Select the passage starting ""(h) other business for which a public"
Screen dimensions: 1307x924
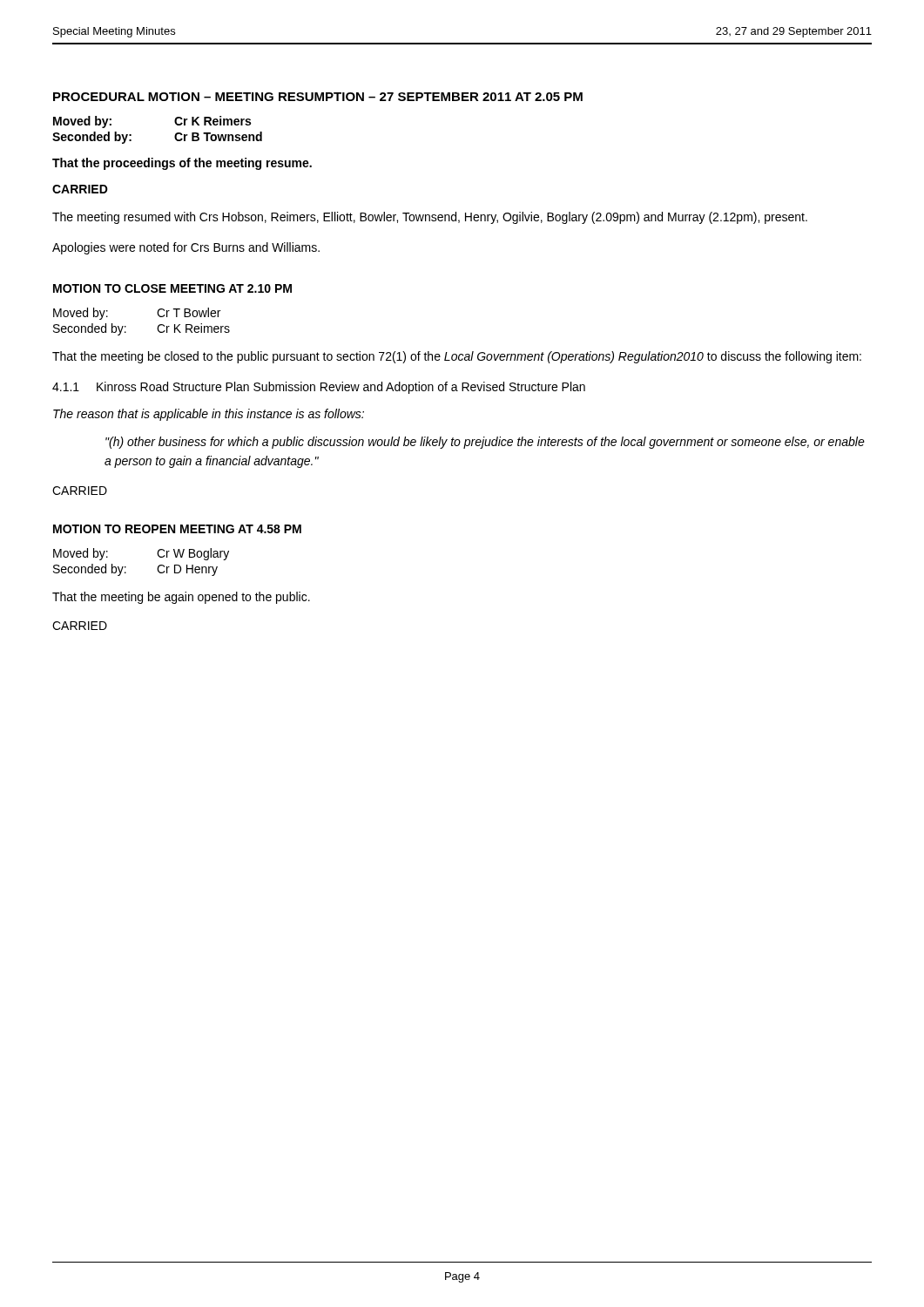pos(484,452)
